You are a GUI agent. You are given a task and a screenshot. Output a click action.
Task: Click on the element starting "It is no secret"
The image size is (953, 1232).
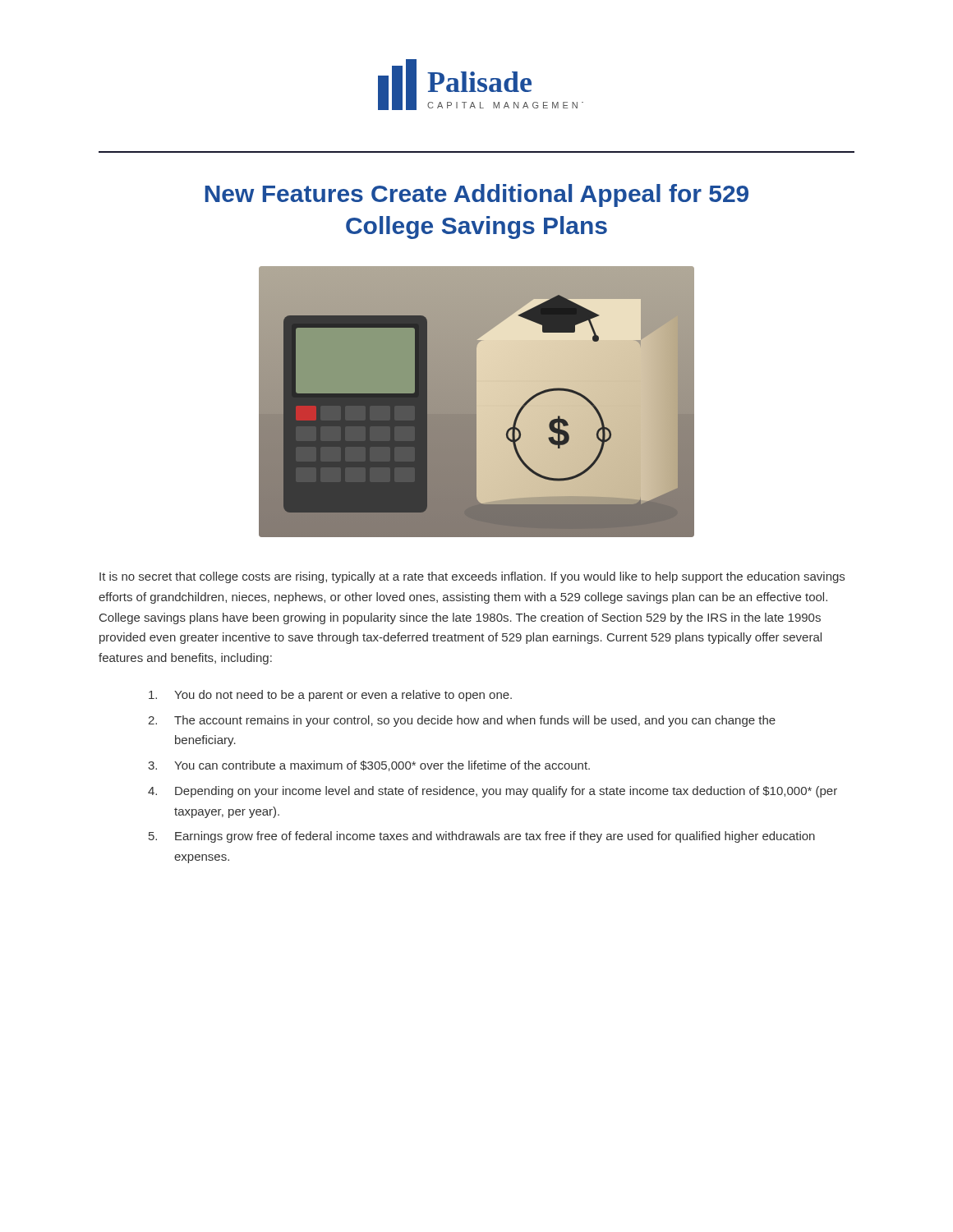(x=472, y=617)
